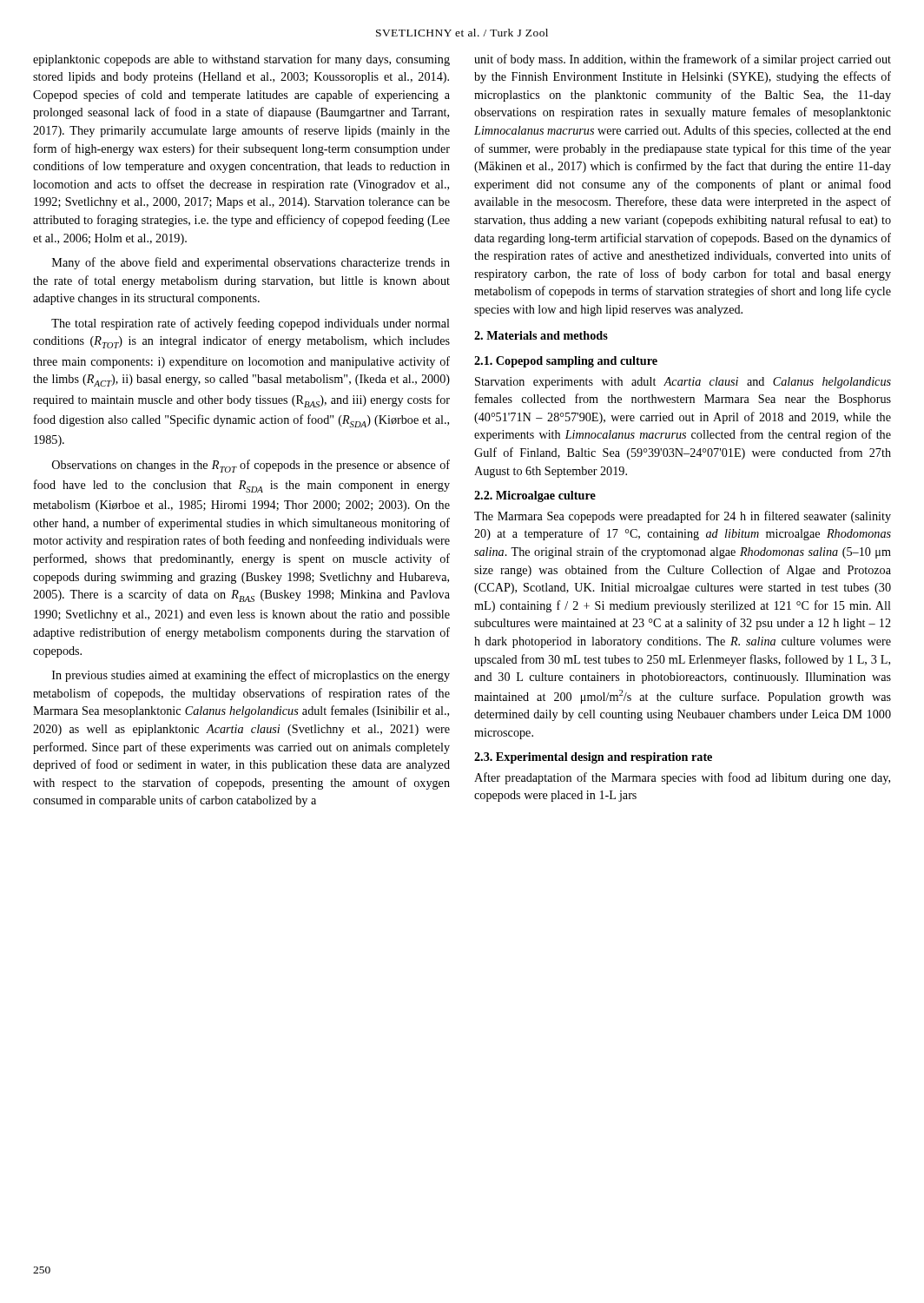Find the block on this page that starts "The Marmara Sea copepods were preadapted"
This screenshot has height=1303, width=924.
[x=683, y=624]
